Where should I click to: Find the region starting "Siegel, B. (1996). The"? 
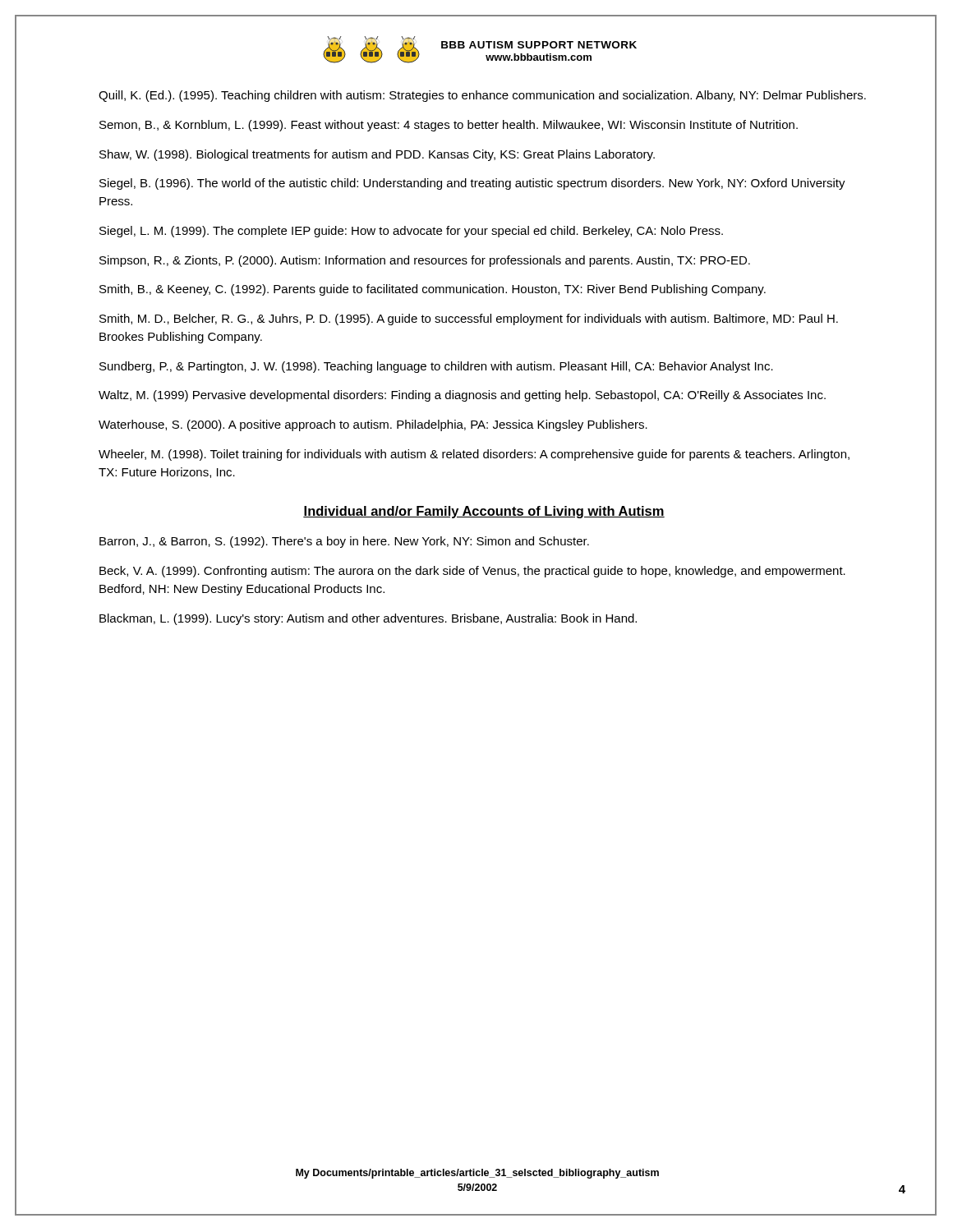click(x=472, y=192)
